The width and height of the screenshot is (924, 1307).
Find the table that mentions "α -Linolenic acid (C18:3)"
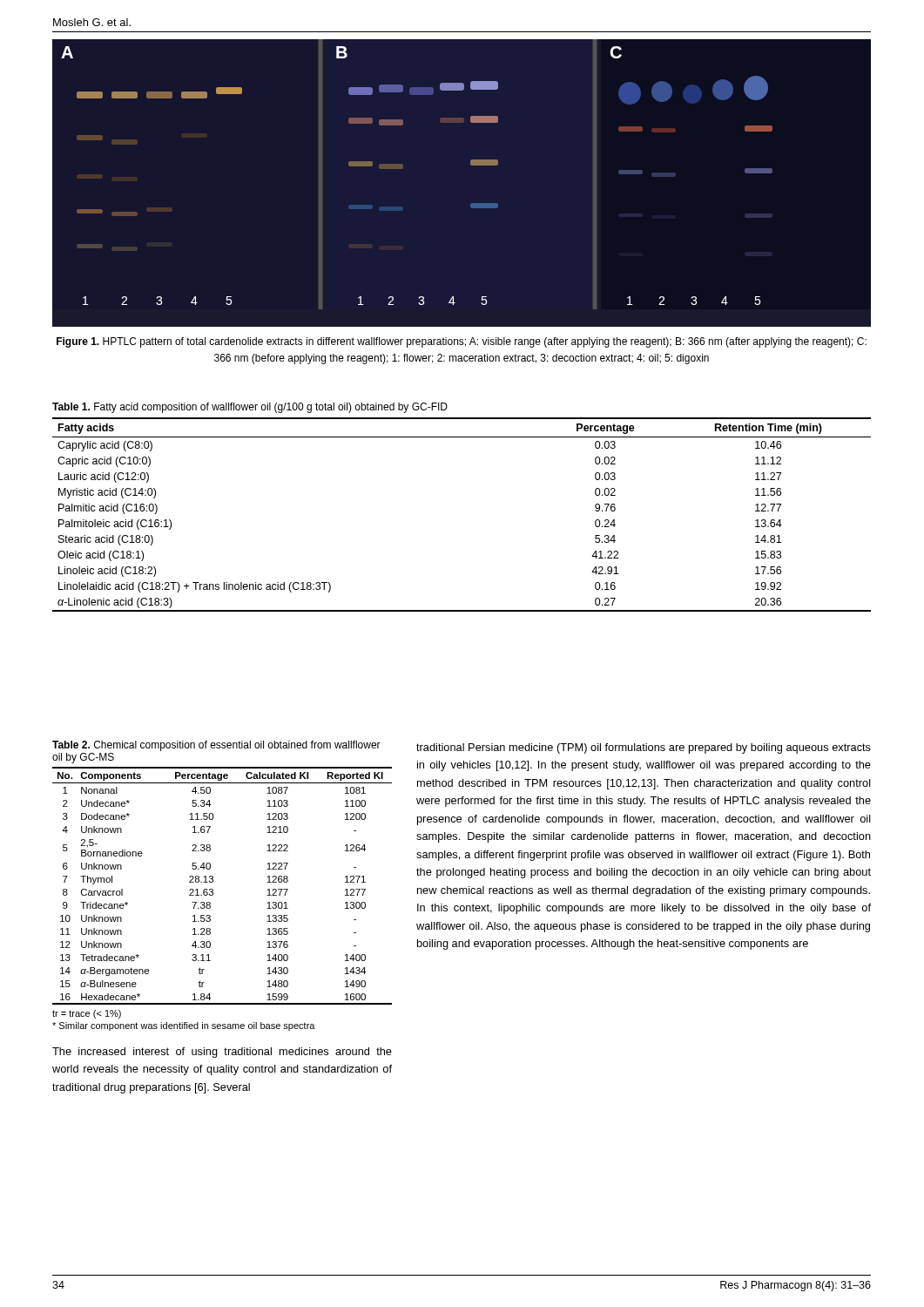pyautogui.click(x=462, y=515)
